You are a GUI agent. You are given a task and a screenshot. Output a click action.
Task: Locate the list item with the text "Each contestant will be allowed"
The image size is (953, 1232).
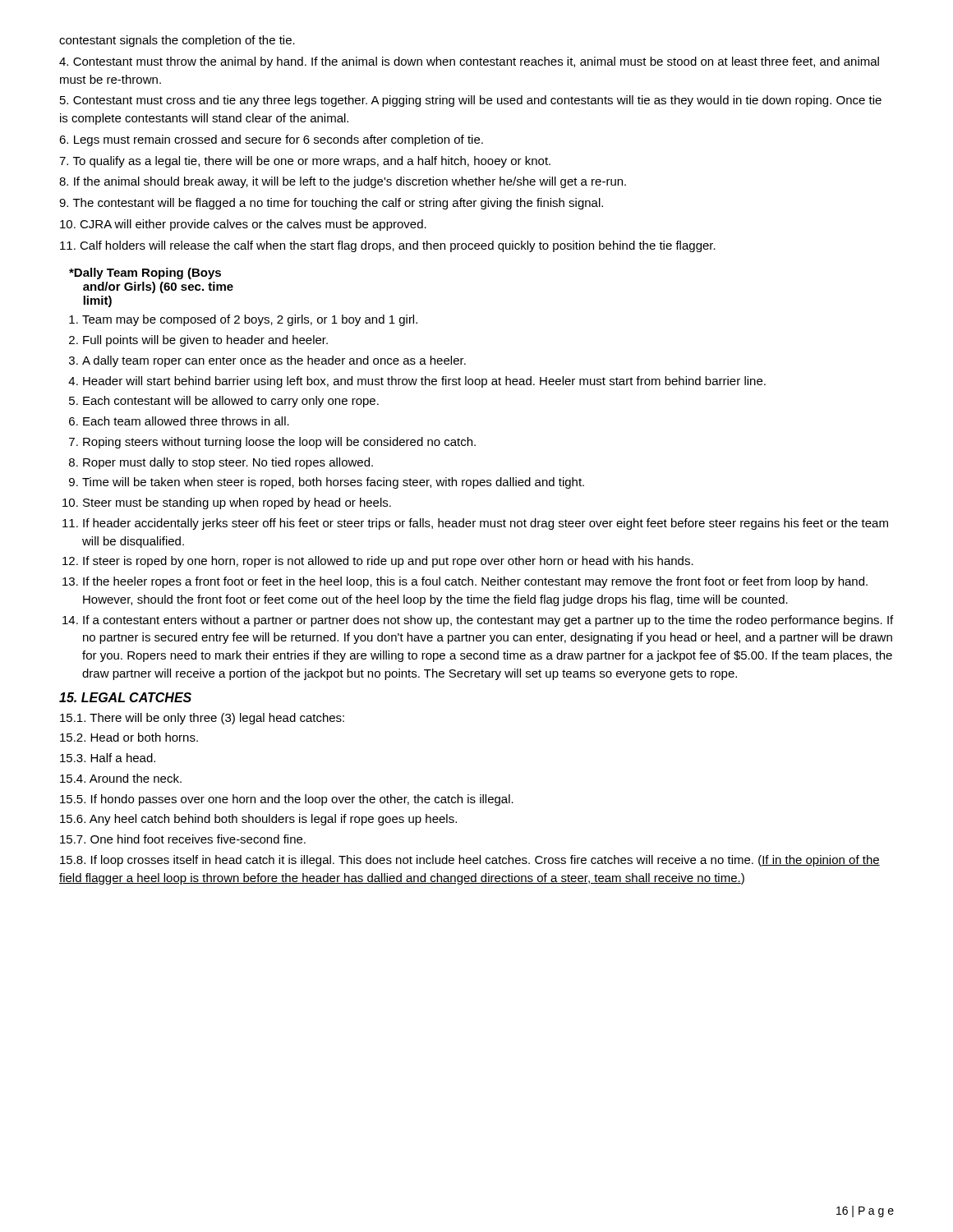click(x=231, y=402)
